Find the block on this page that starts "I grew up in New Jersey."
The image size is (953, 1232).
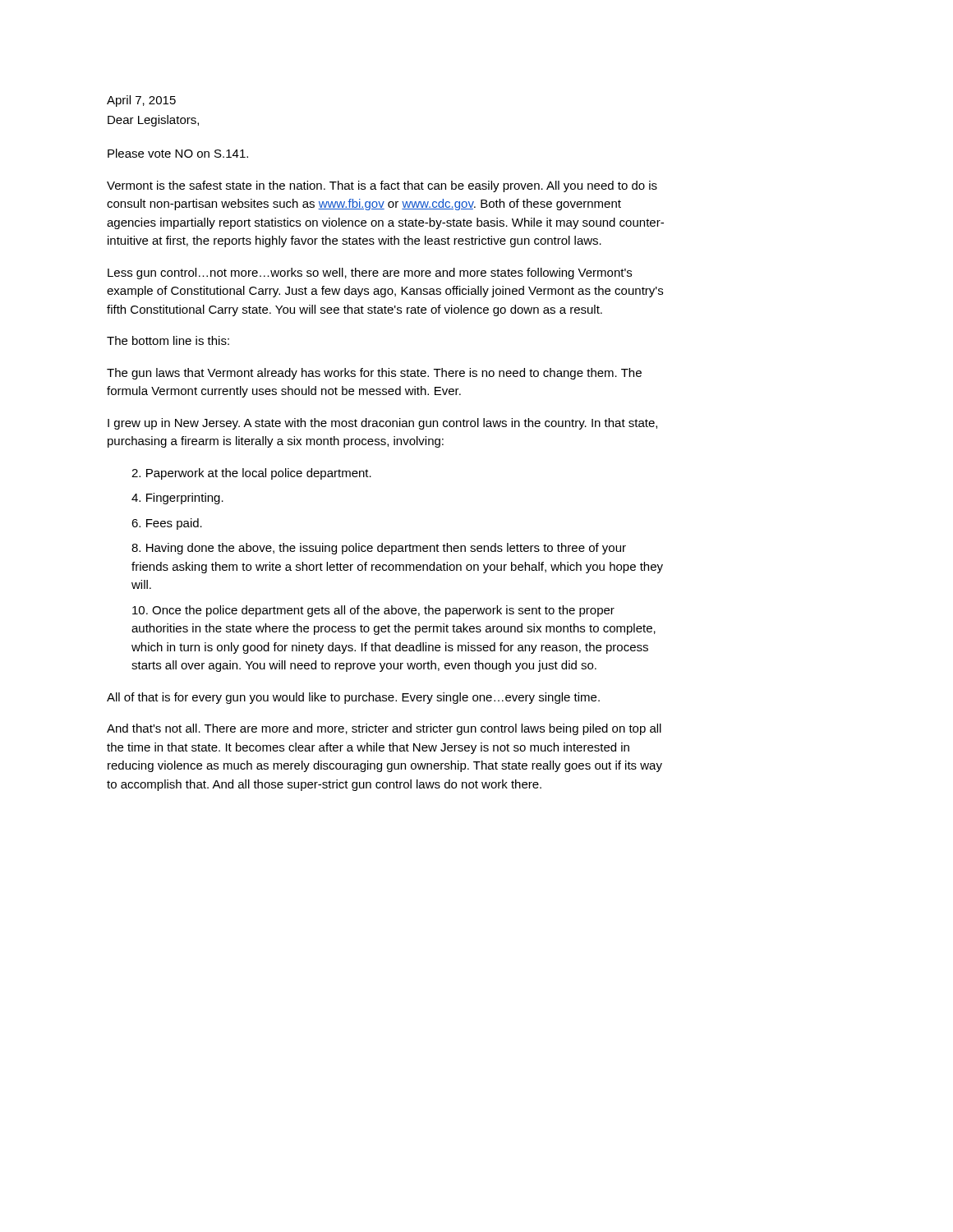point(383,431)
